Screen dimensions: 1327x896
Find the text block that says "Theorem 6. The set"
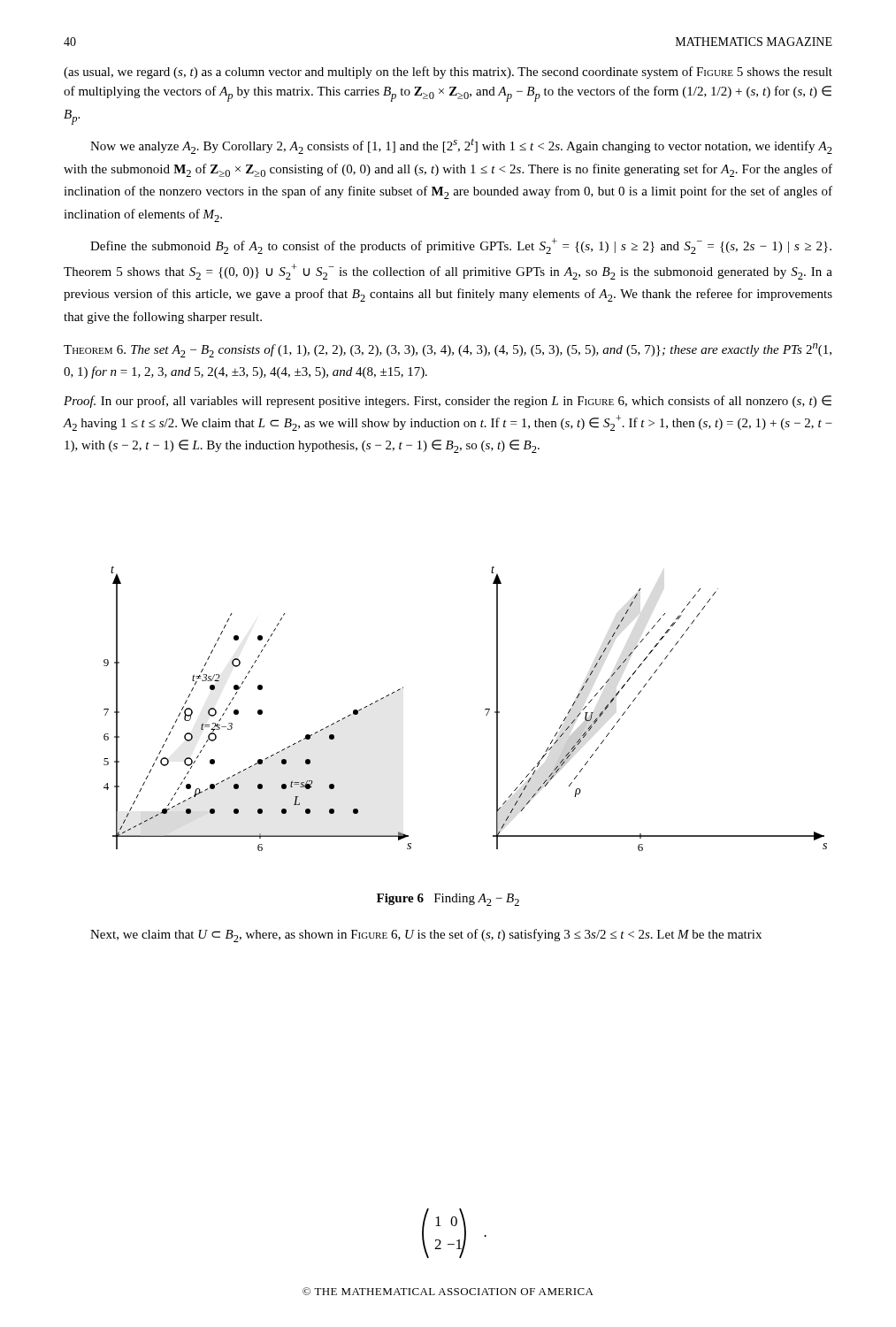coord(448,359)
